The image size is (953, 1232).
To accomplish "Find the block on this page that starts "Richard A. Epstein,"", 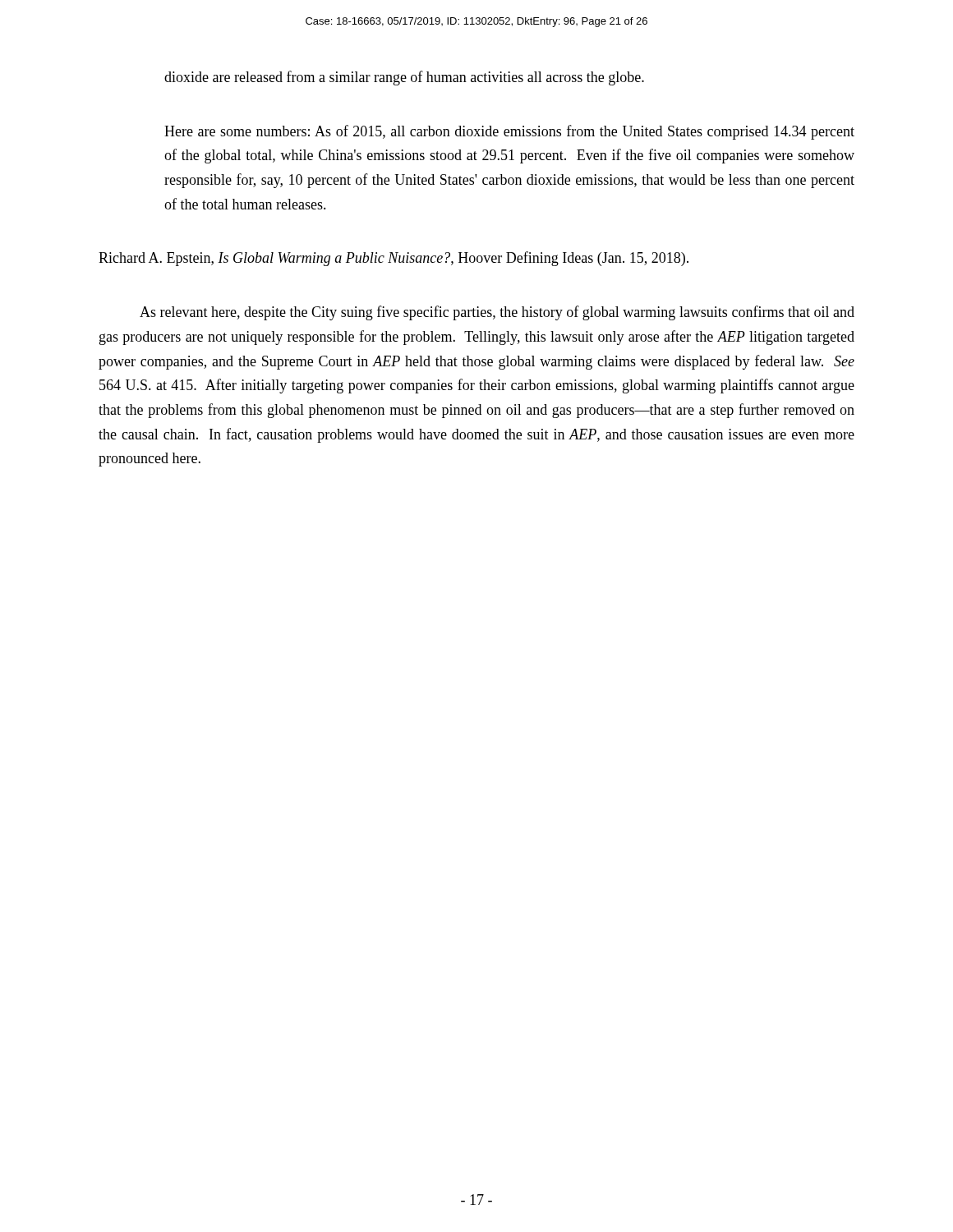I will [x=394, y=258].
